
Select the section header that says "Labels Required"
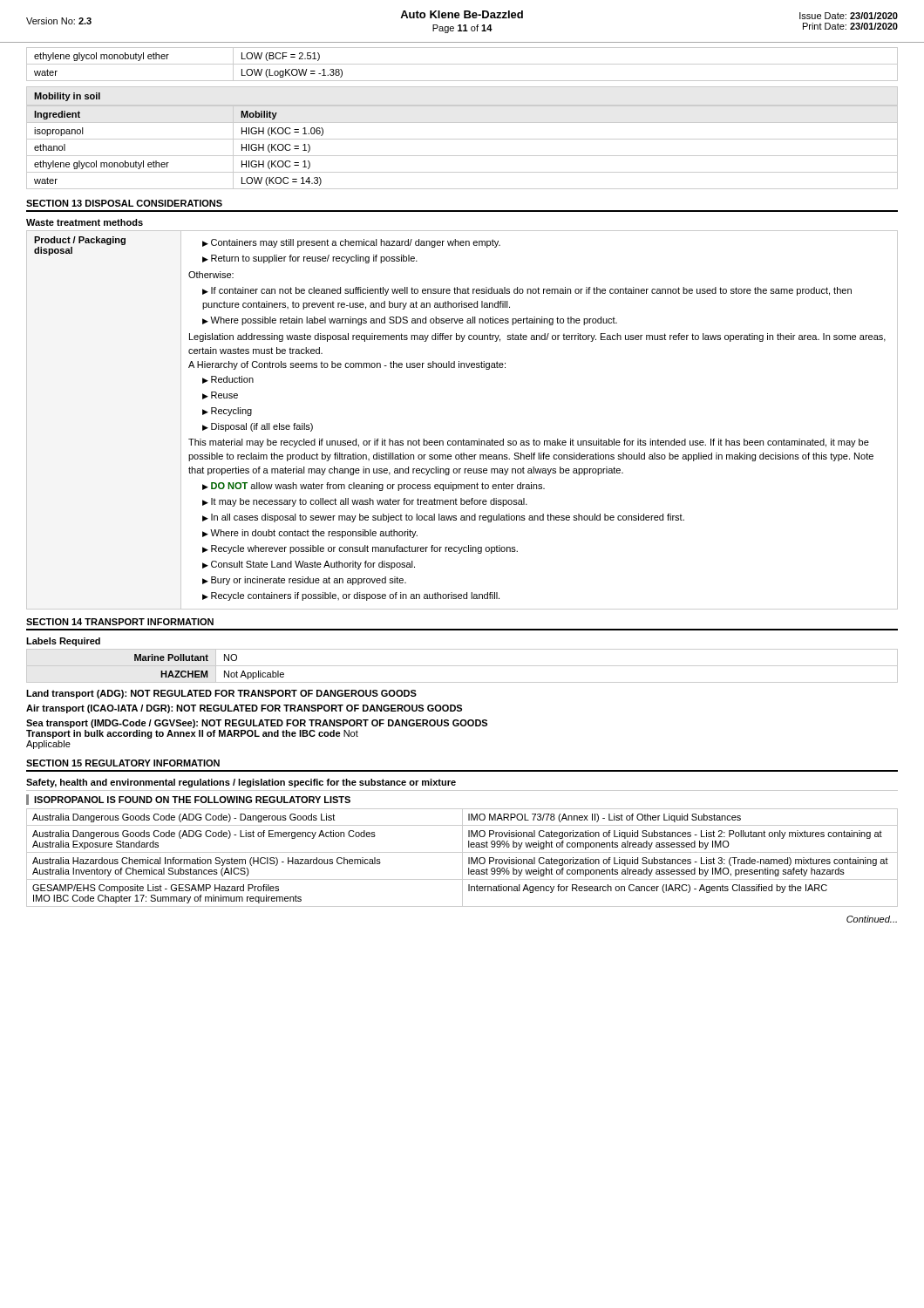(x=462, y=641)
